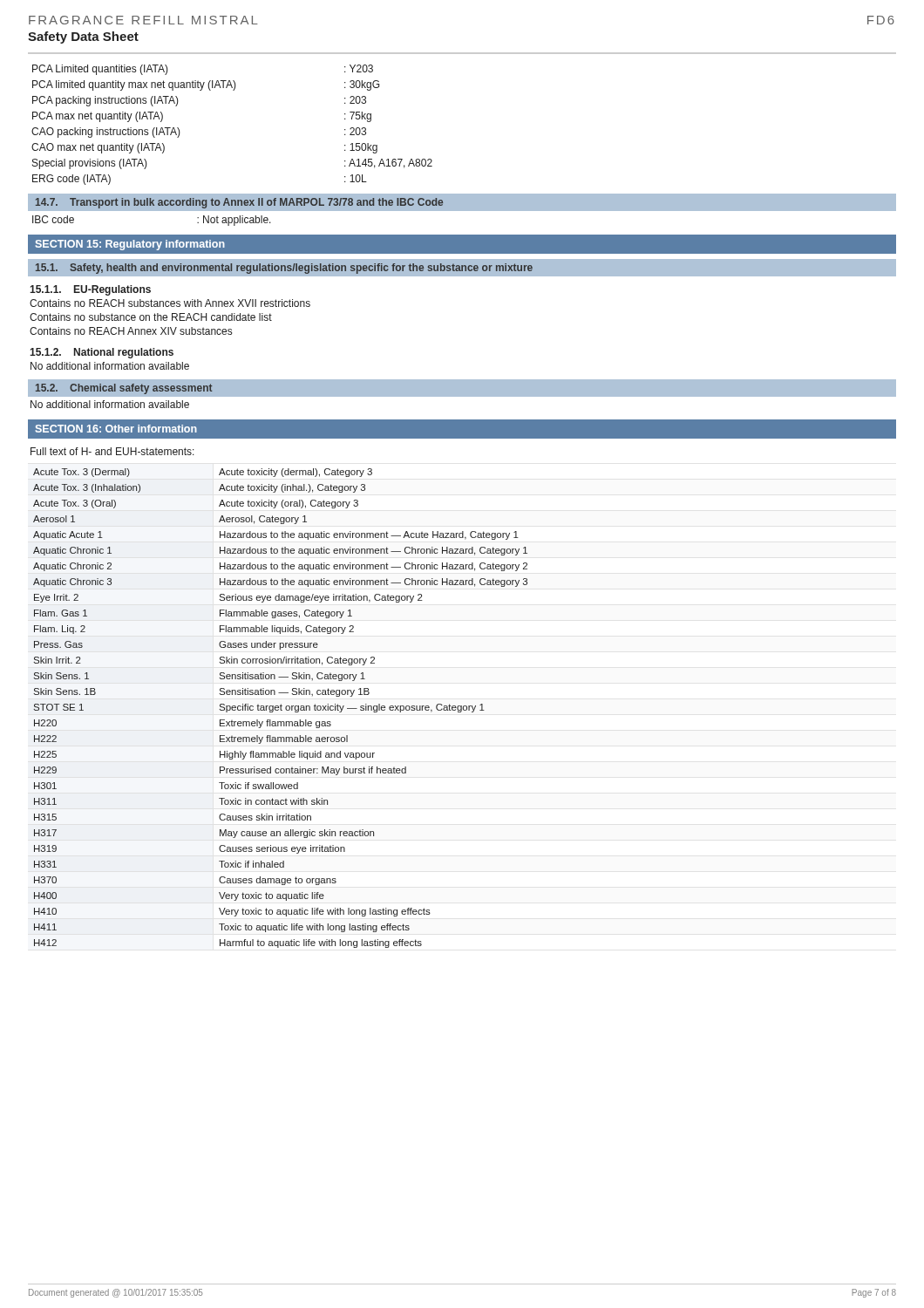Find the text starting "15.1.1. EU-Regulations"
924x1308 pixels.
(90, 290)
